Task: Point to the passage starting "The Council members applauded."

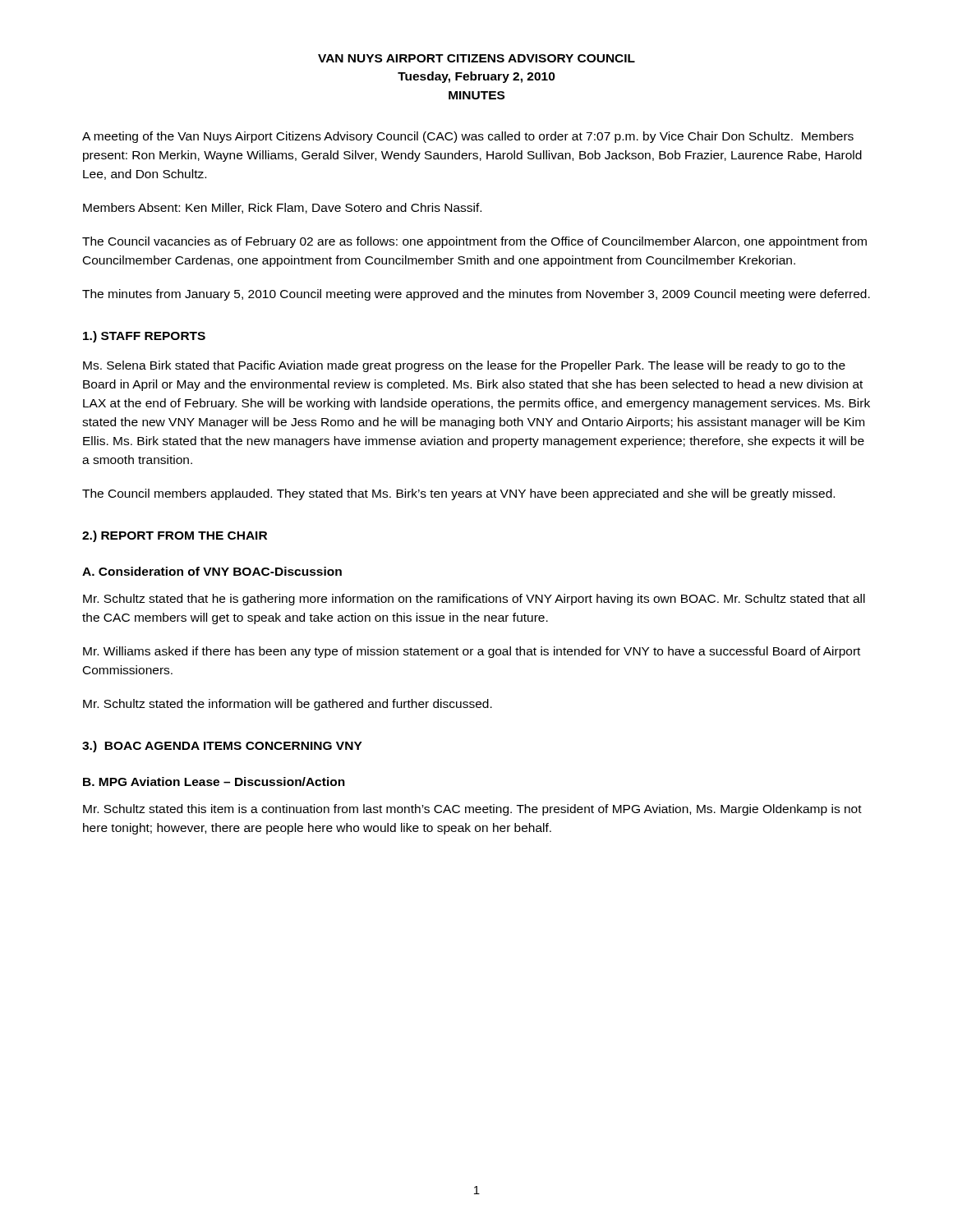Action: (459, 493)
